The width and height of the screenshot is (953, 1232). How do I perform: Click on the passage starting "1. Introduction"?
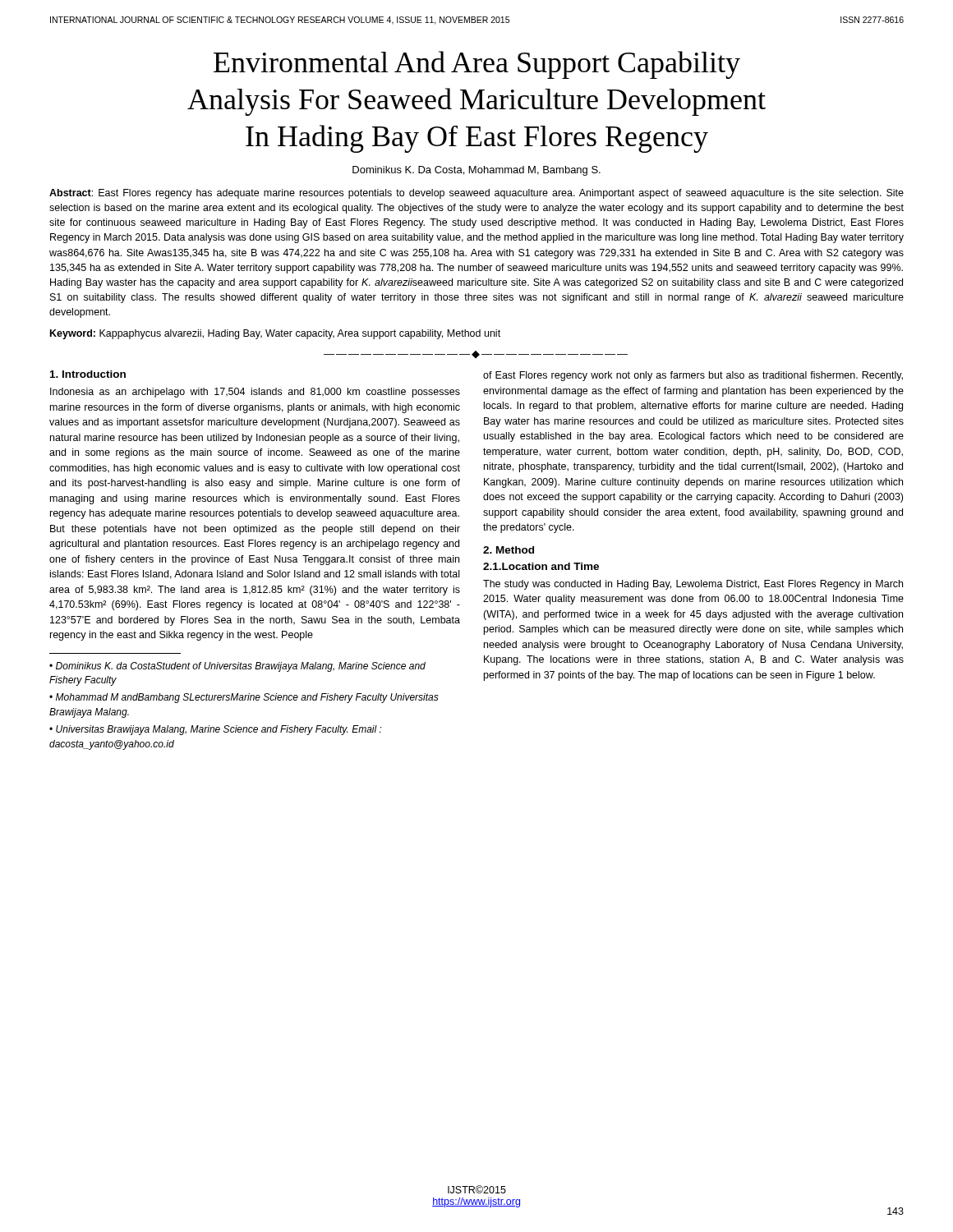(88, 374)
